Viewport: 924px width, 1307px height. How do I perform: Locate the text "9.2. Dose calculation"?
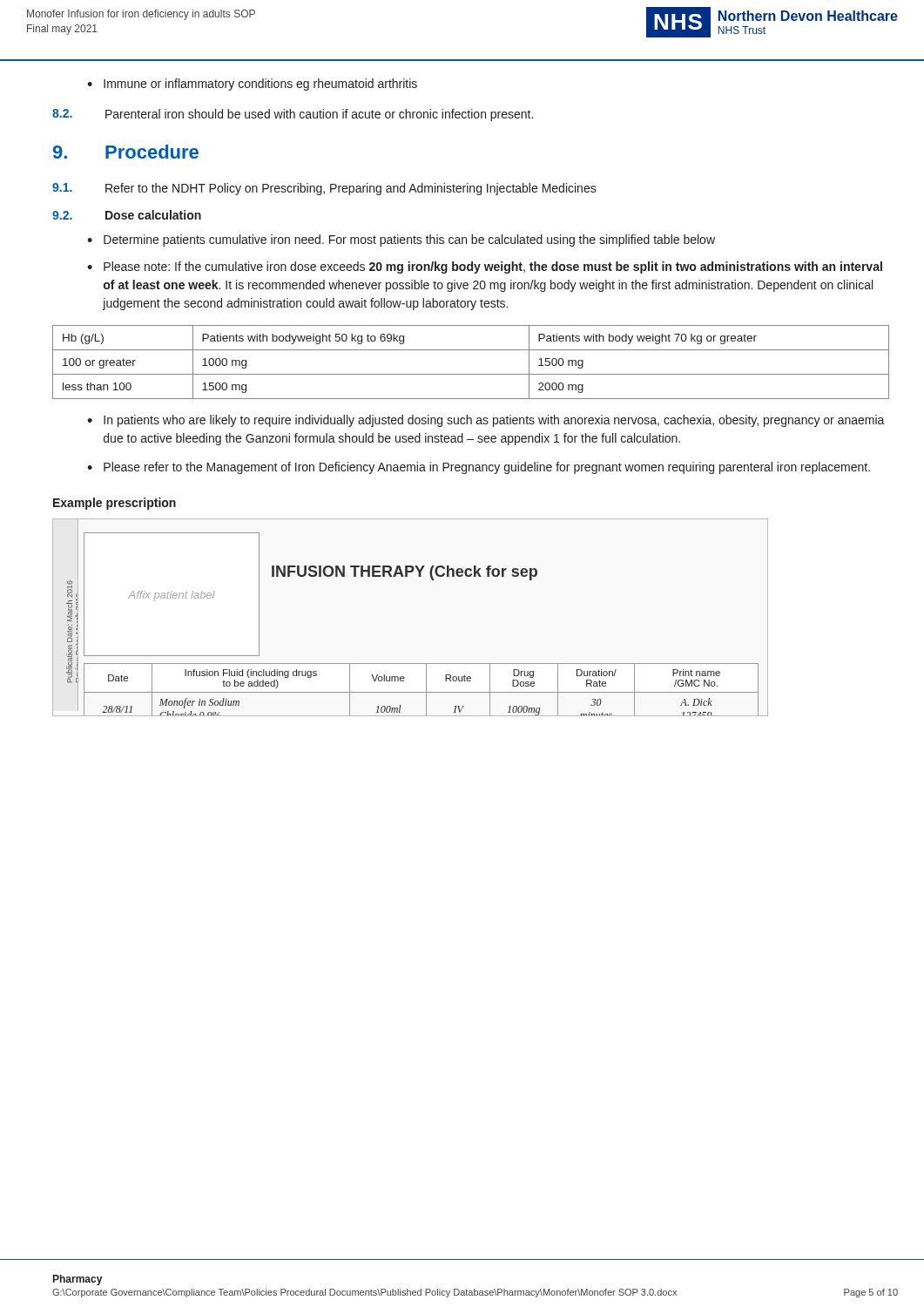127,215
